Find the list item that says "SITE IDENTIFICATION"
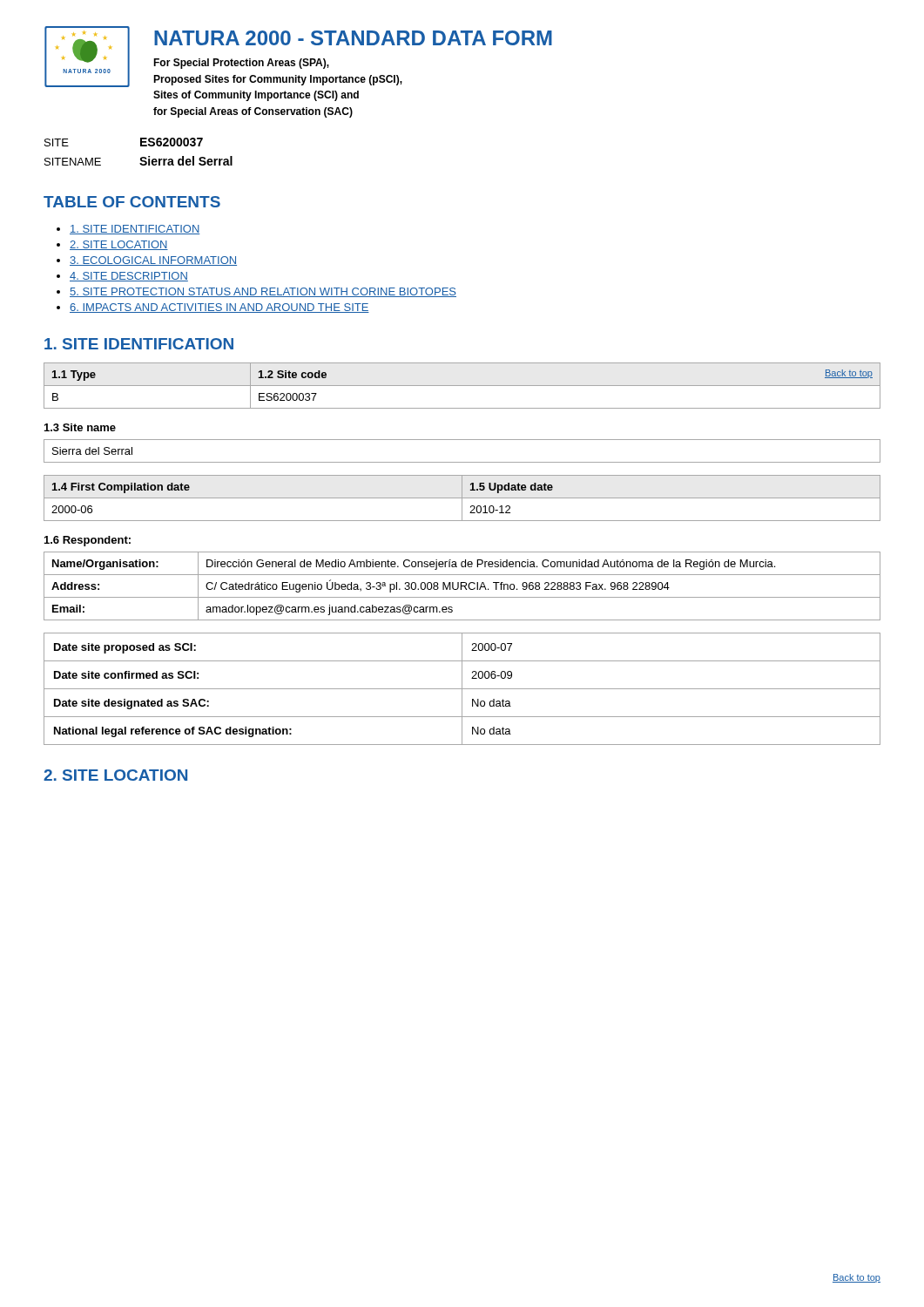This screenshot has width=924, height=1307. (x=135, y=229)
